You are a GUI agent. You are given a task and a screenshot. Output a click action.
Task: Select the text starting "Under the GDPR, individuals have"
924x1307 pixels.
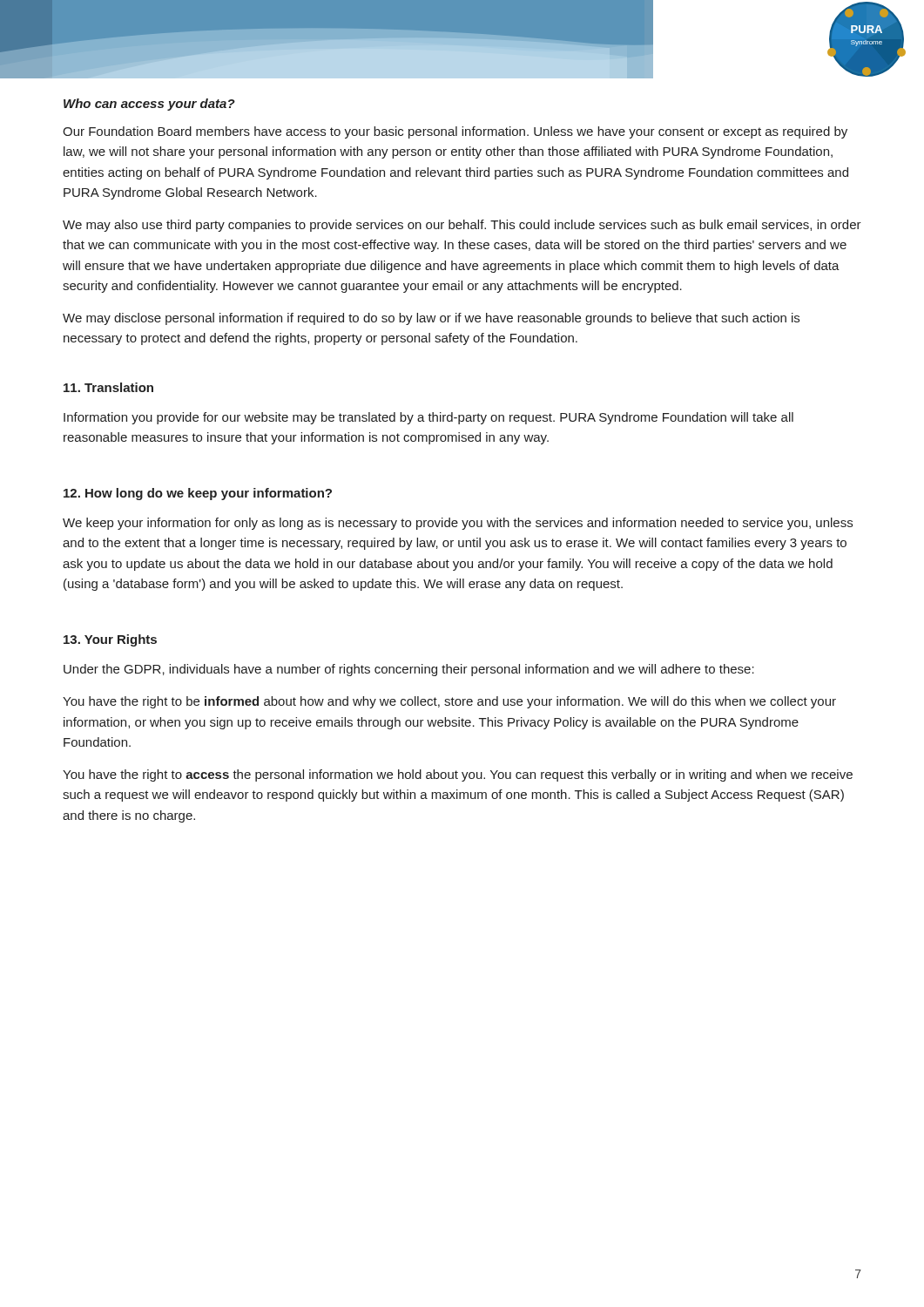pos(462,669)
